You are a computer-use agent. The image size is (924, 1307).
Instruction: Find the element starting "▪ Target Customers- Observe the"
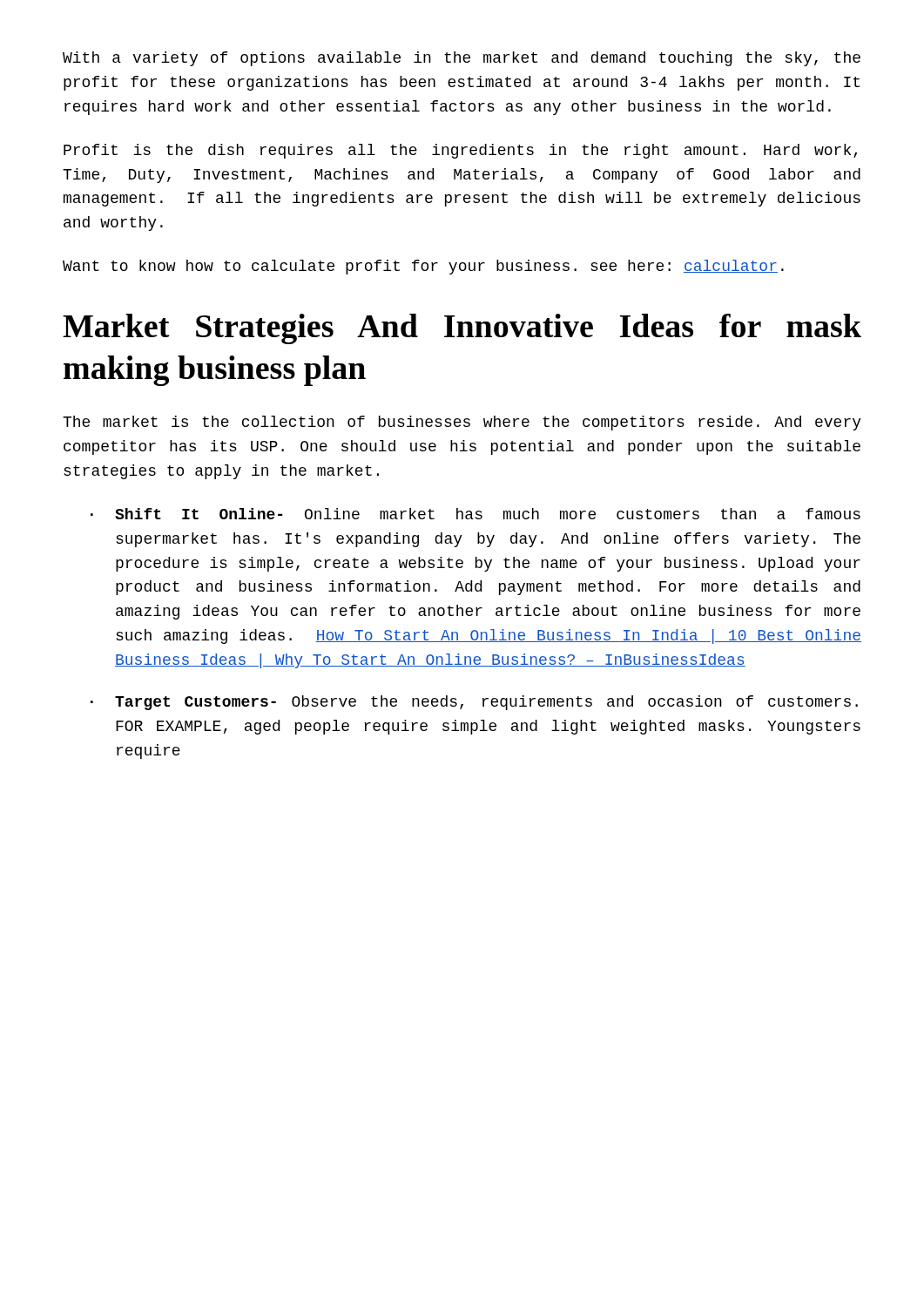475,727
